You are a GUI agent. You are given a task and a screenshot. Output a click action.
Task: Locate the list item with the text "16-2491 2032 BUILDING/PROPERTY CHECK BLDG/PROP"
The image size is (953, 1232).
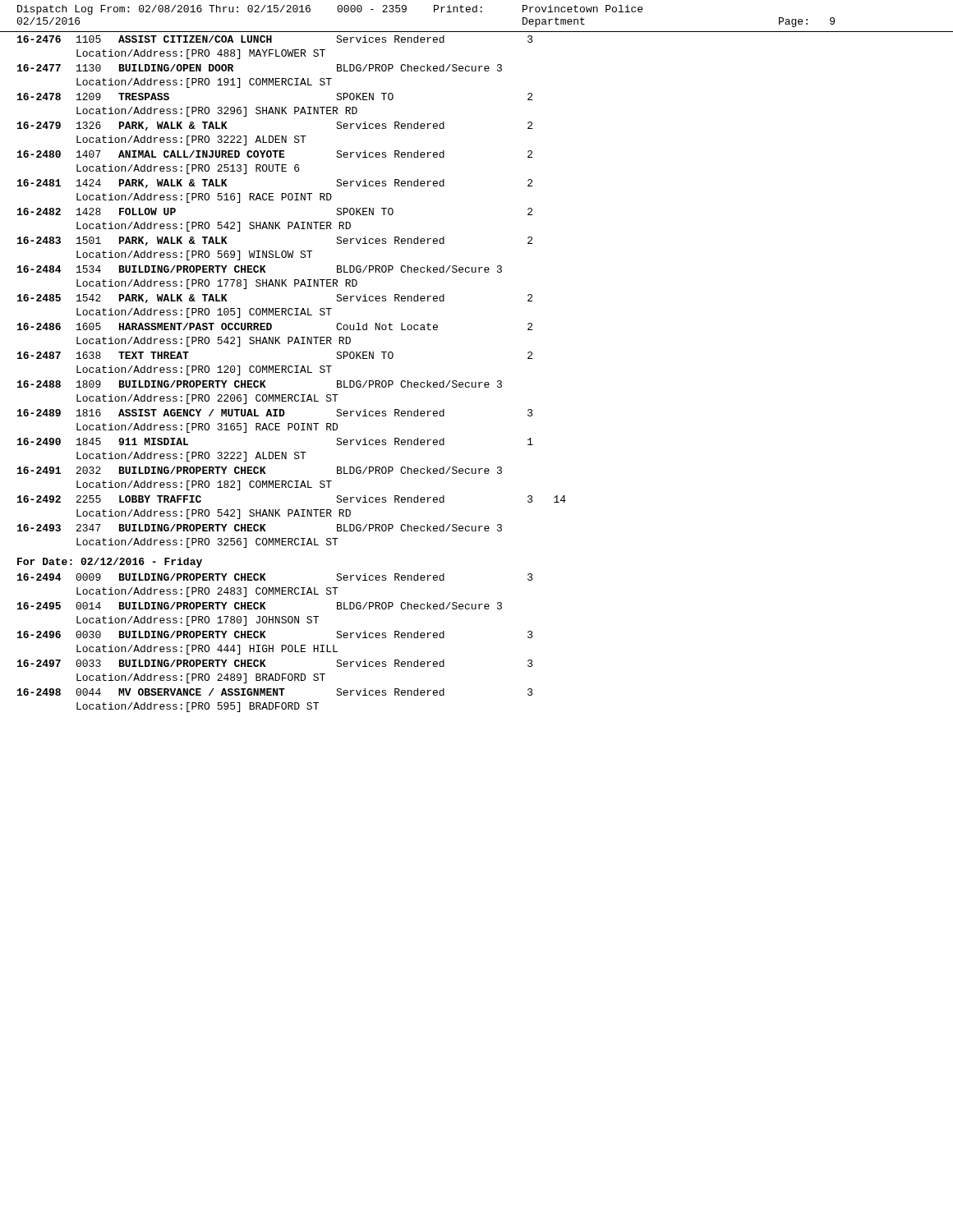476,478
